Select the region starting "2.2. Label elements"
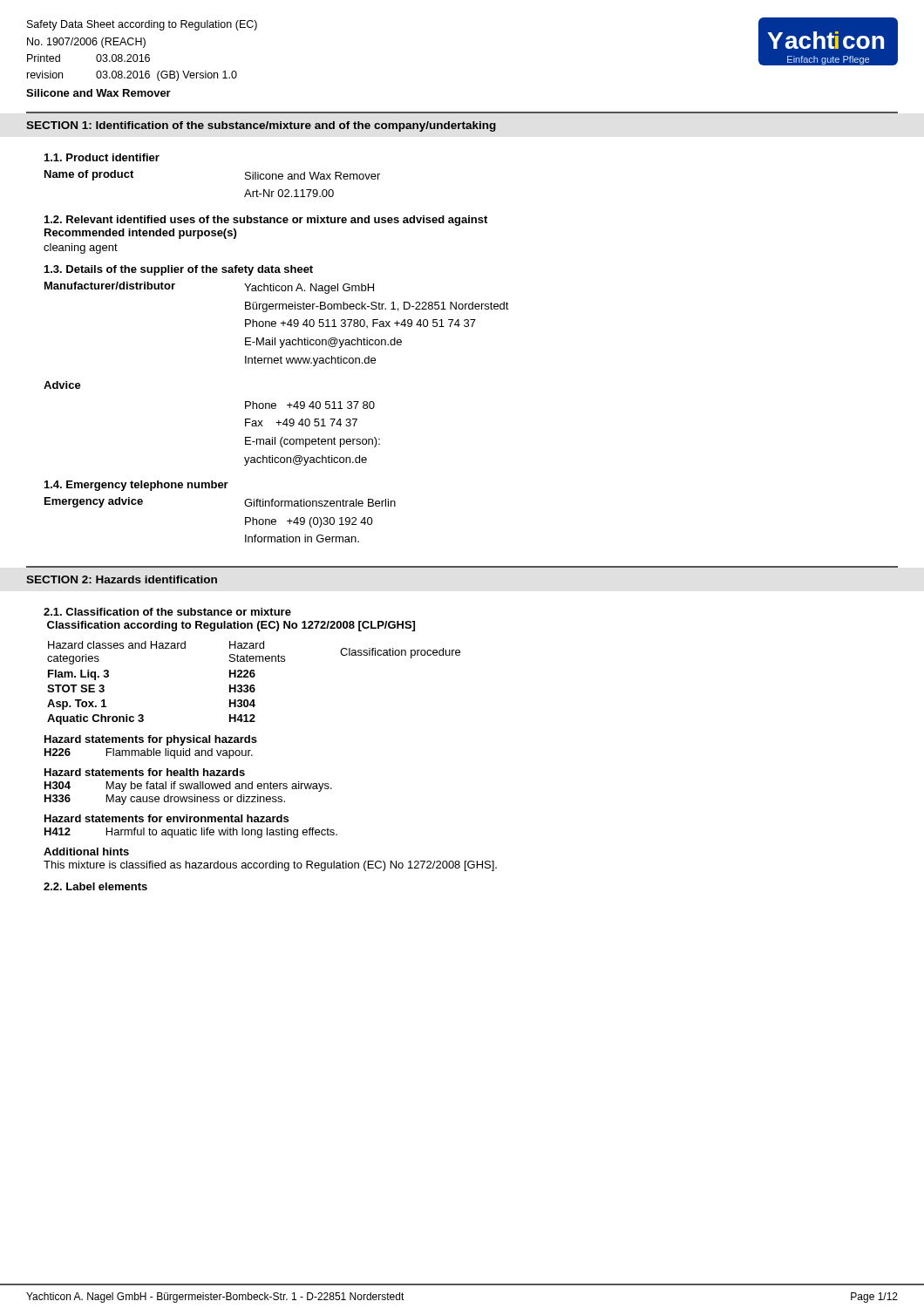The height and width of the screenshot is (1308, 924). pos(96,887)
